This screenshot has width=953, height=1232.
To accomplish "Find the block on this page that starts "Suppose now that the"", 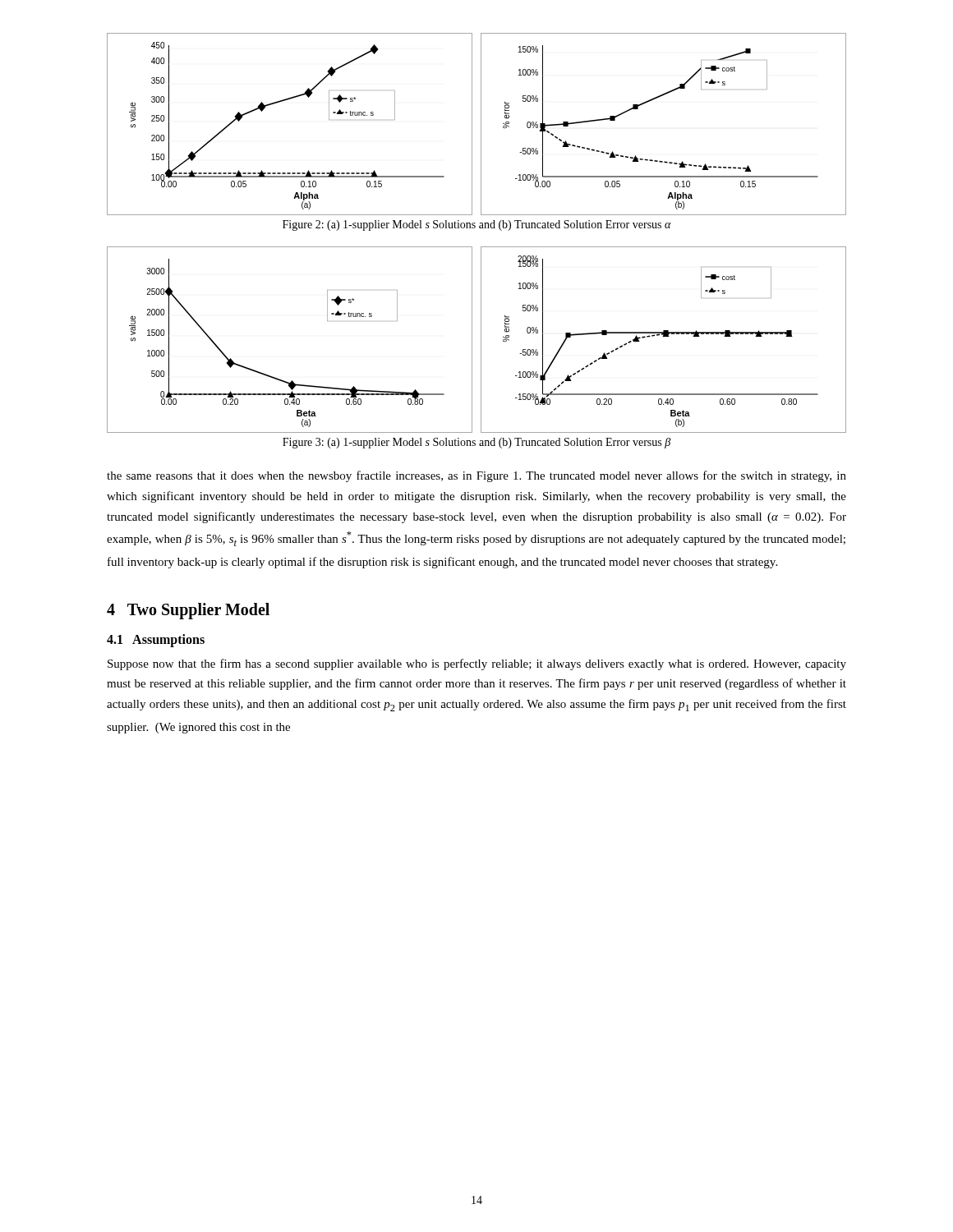I will 476,695.
